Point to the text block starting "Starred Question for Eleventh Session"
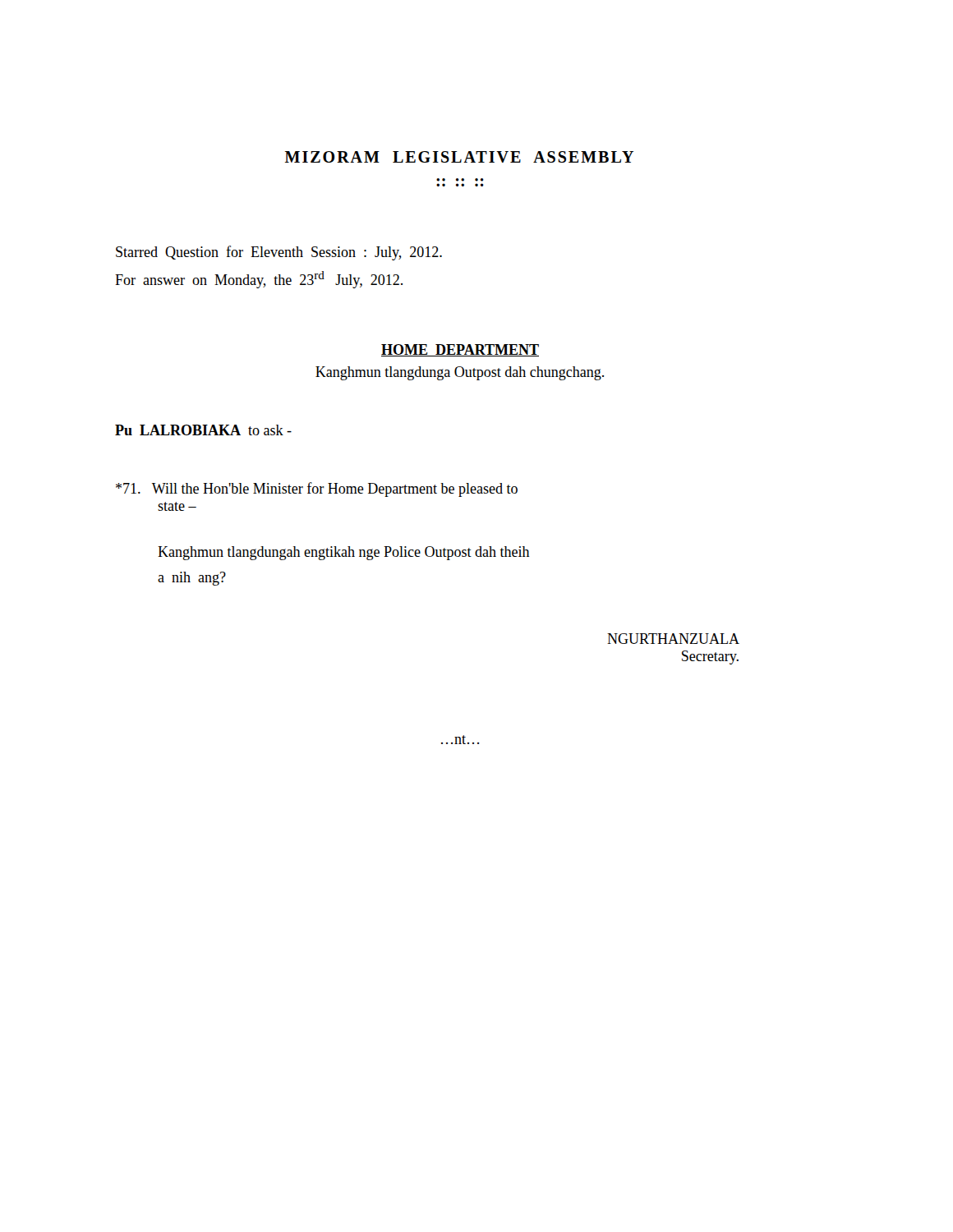The width and height of the screenshot is (953, 1232). [x=279, y=266]
